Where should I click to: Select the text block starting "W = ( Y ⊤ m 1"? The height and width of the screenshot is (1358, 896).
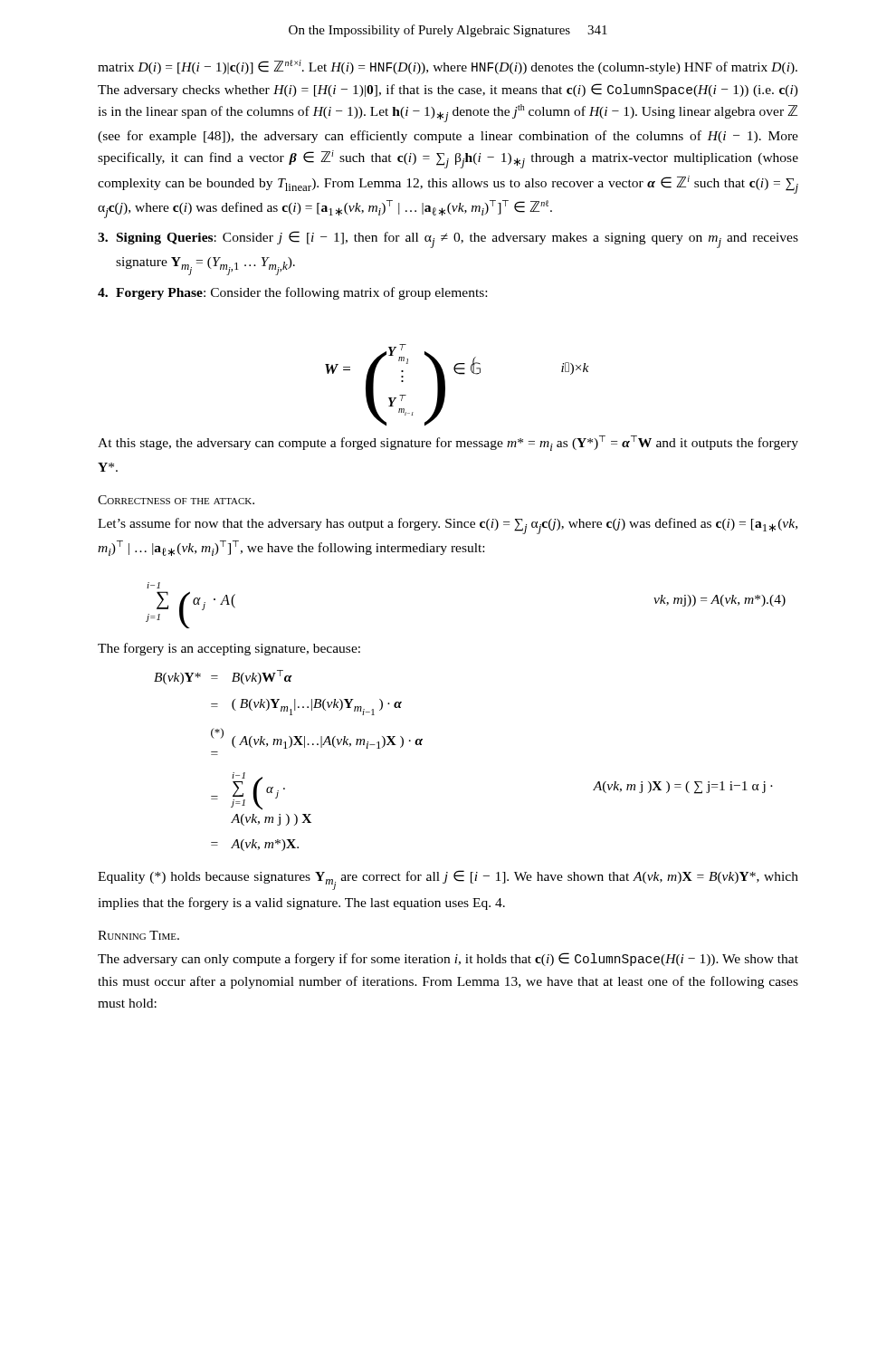[448, 367]
